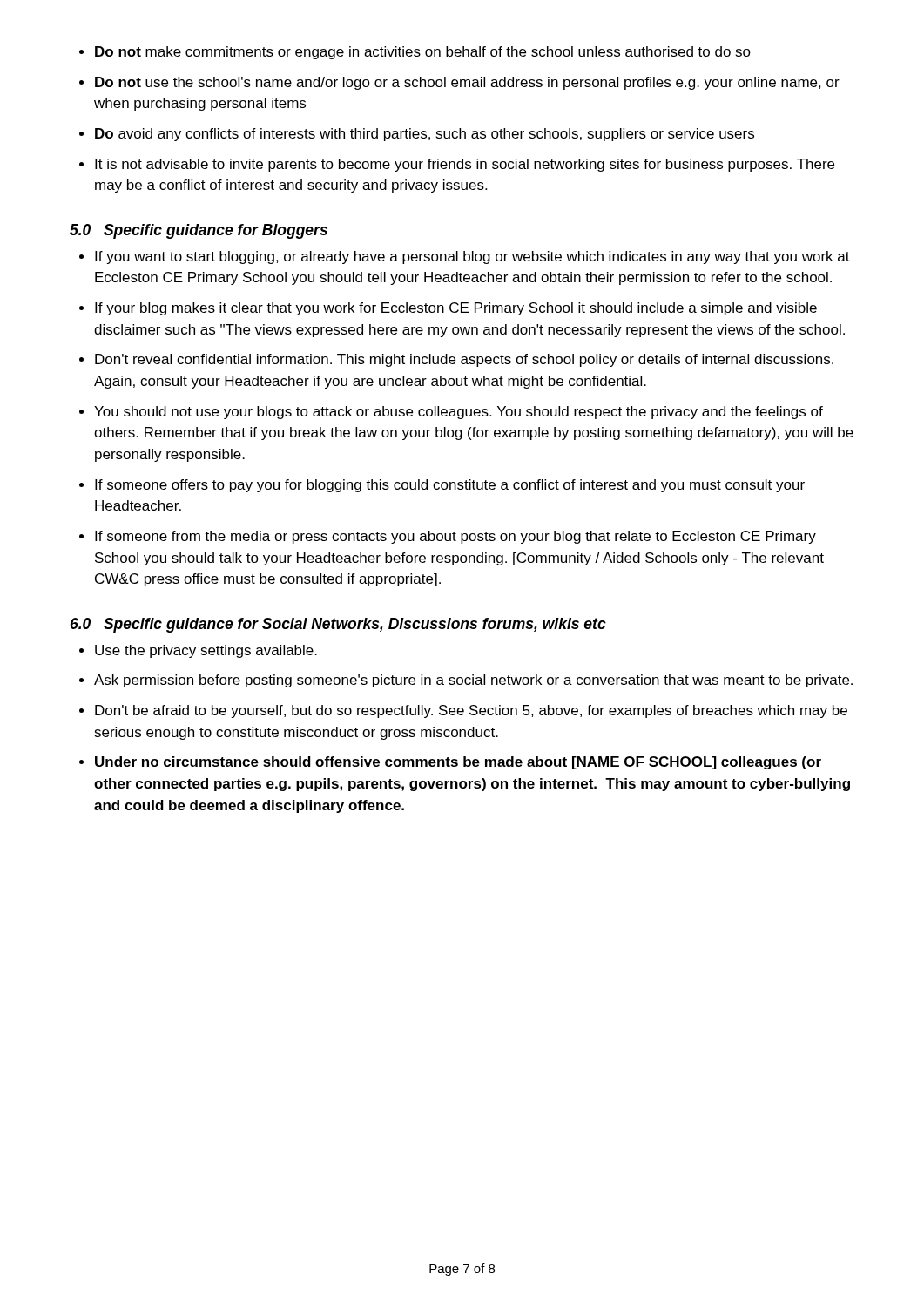
Task: Navigate to the element starting "Ask permission before"
Action: point(474,680)
